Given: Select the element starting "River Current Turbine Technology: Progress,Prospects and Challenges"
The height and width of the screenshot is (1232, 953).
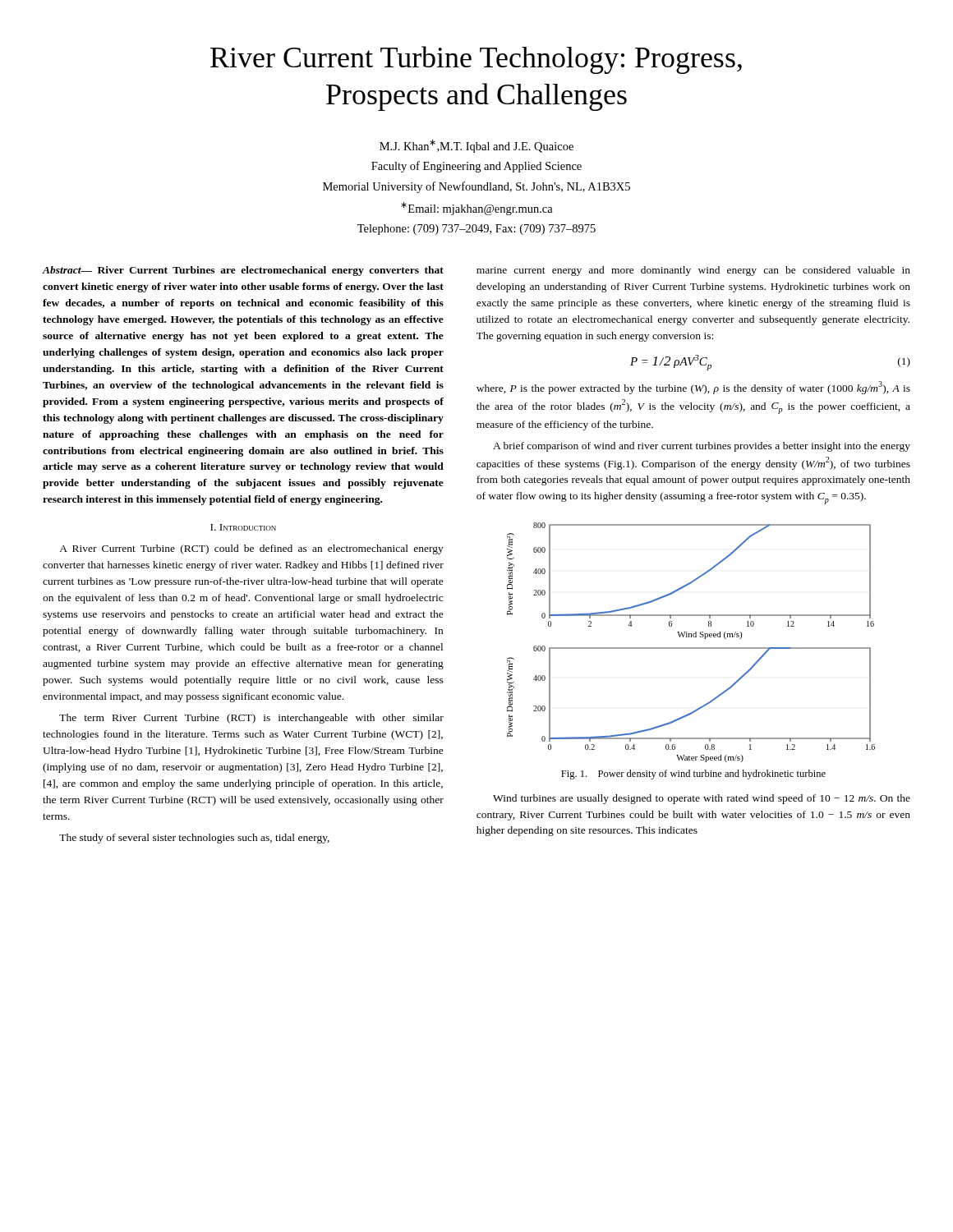Looking at the screenshot, I should [x=476, y=76].
